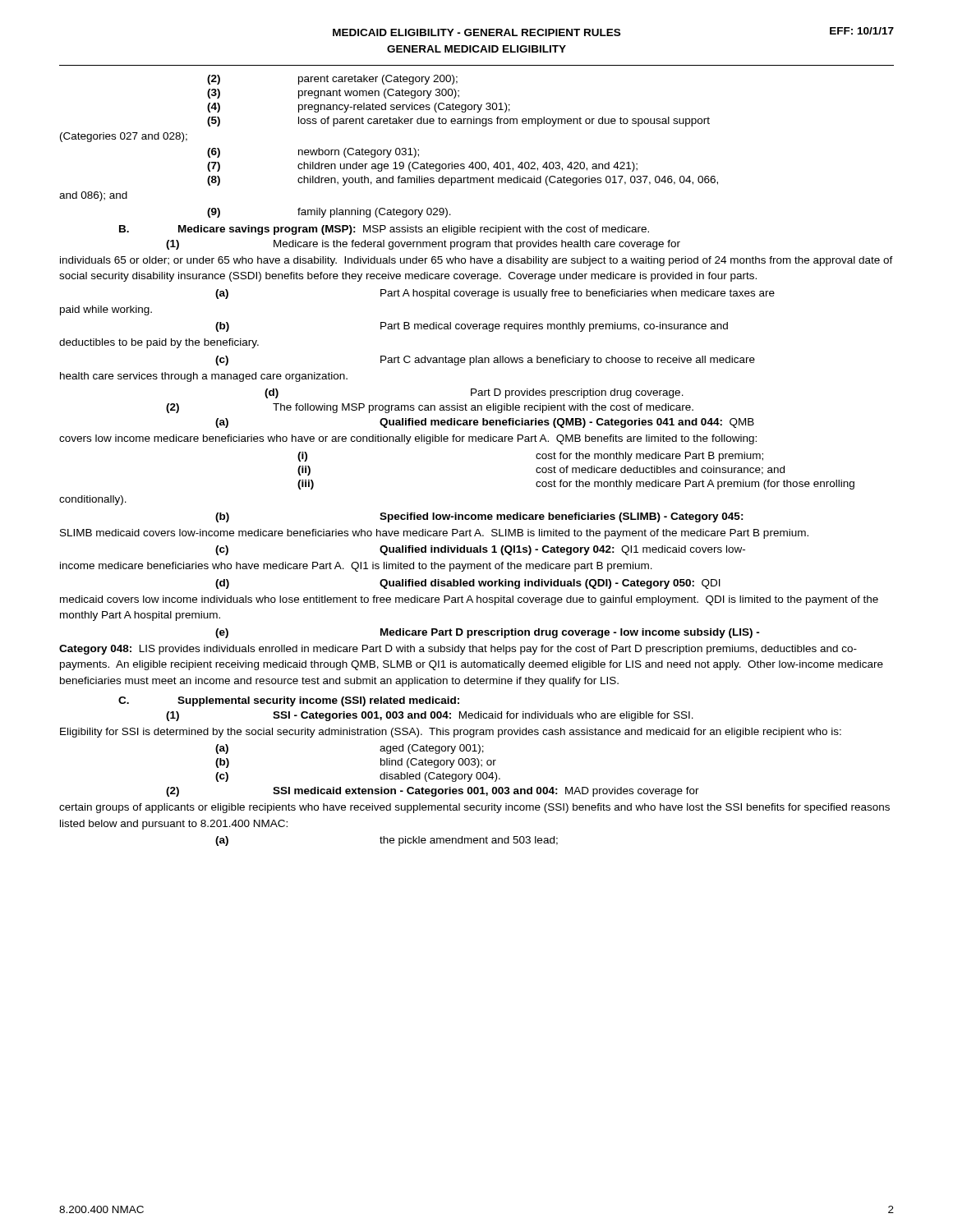Point to the block beginning "B. Medicare savings program (MSP): MSP"
Viewport: 953px width, 1232px height.
[x=384, y=230]
